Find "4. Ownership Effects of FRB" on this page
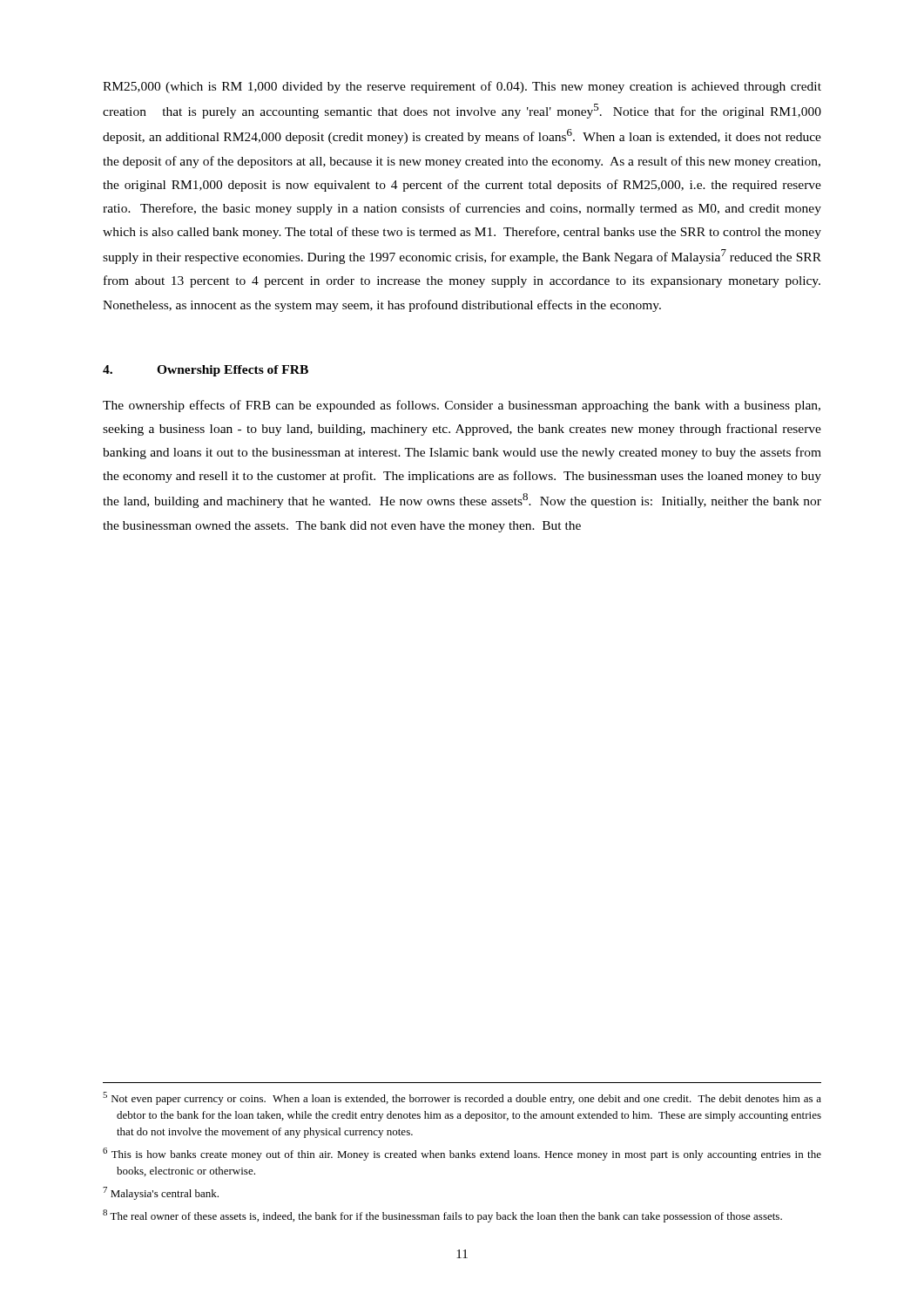924x1307 pixels. [x=206, y=369]
